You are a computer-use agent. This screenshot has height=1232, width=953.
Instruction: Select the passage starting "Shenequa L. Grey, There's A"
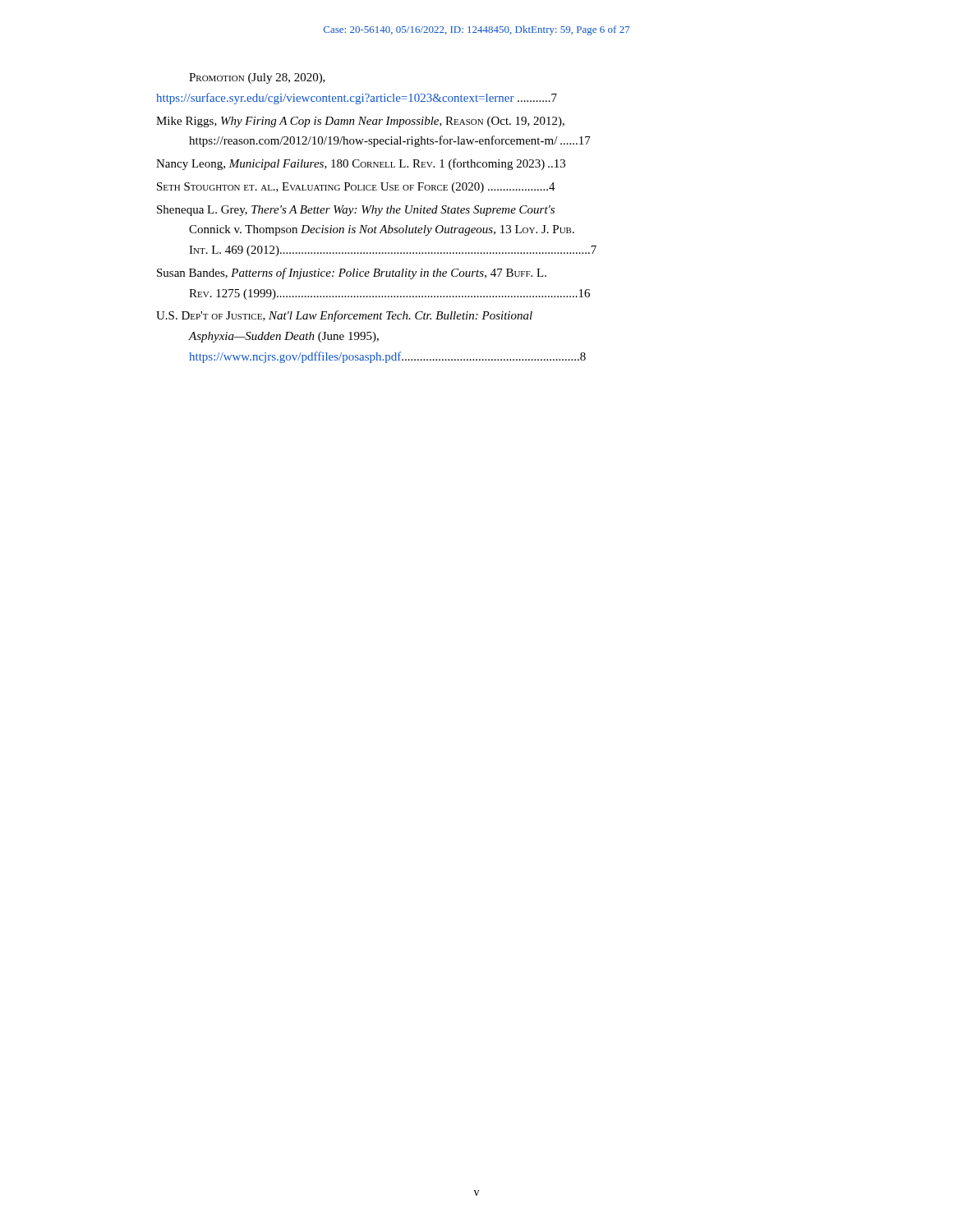pyautogui.click(x=356, y=209)
